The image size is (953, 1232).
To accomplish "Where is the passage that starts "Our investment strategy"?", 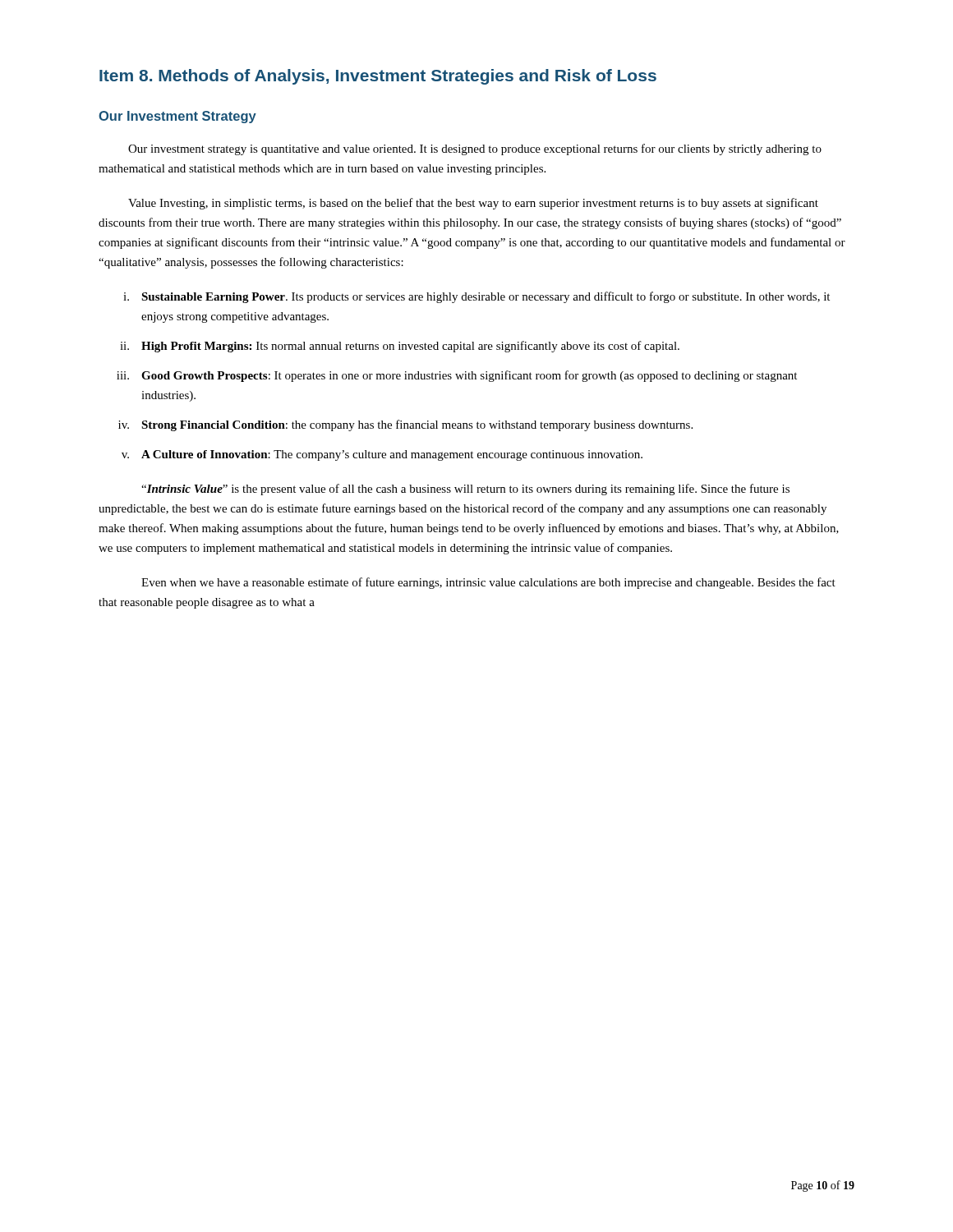I will [x=460, y=158].
